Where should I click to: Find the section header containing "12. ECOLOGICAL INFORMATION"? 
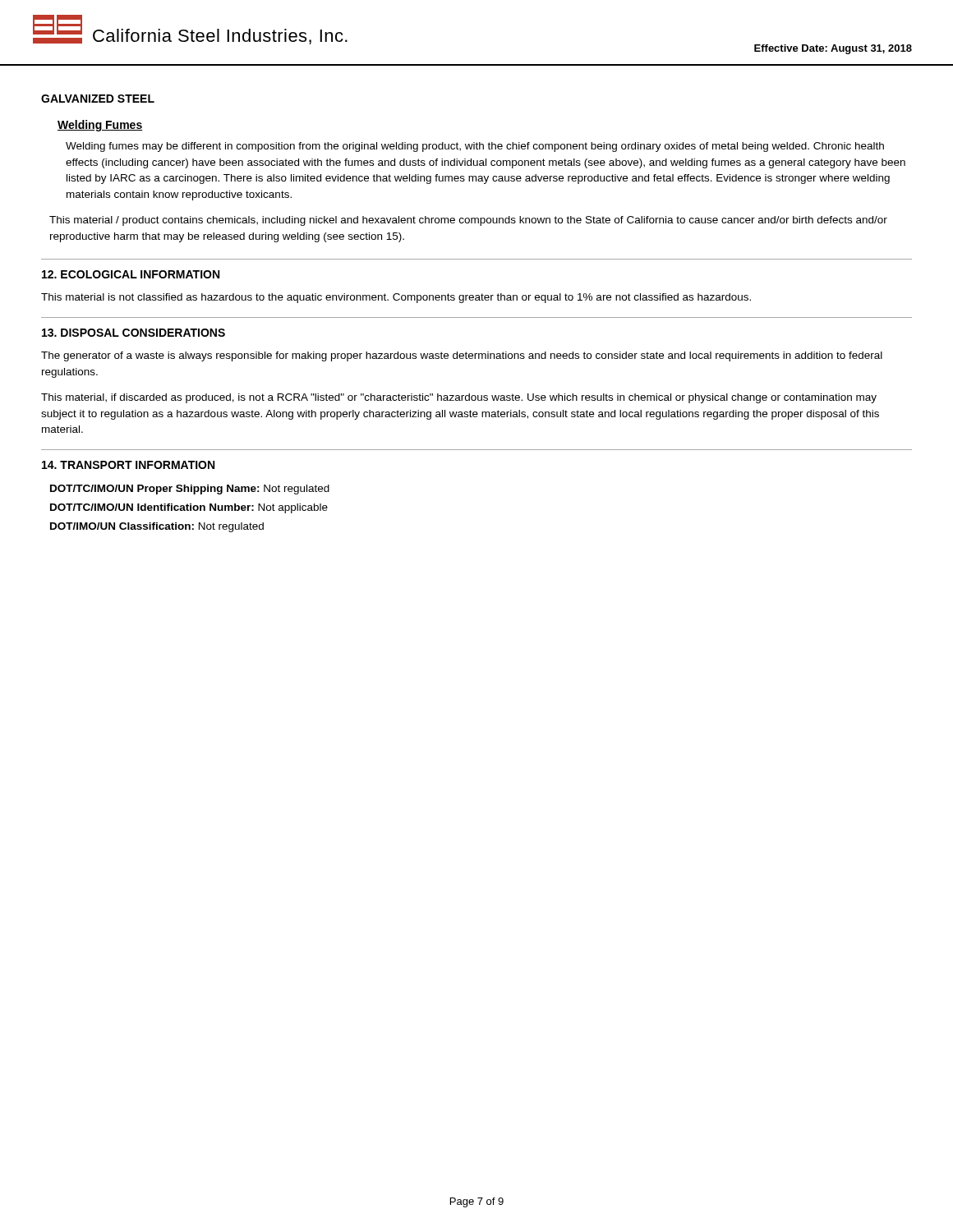[x=131, y=275]
